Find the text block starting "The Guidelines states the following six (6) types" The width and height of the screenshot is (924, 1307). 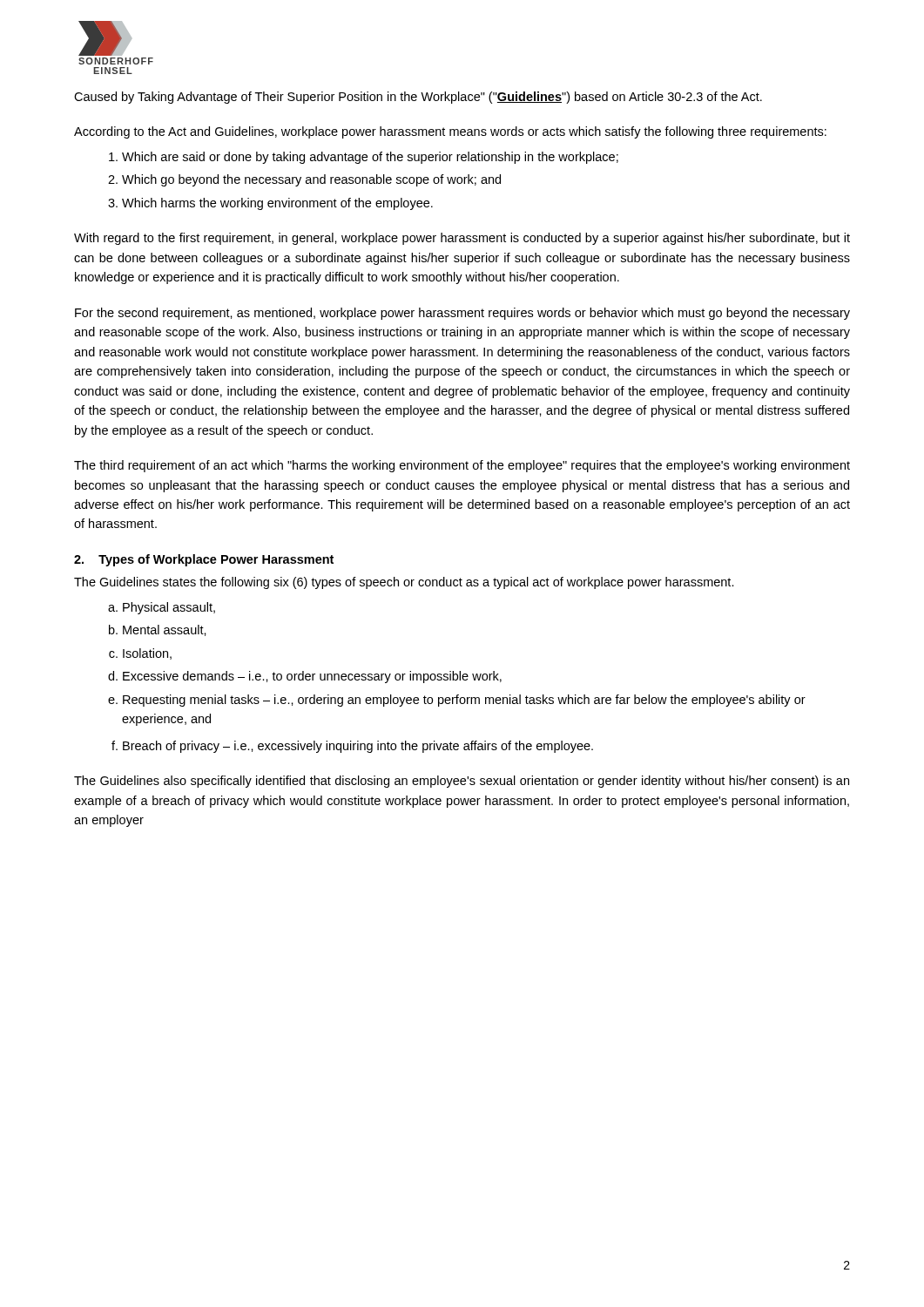(404, 582)
